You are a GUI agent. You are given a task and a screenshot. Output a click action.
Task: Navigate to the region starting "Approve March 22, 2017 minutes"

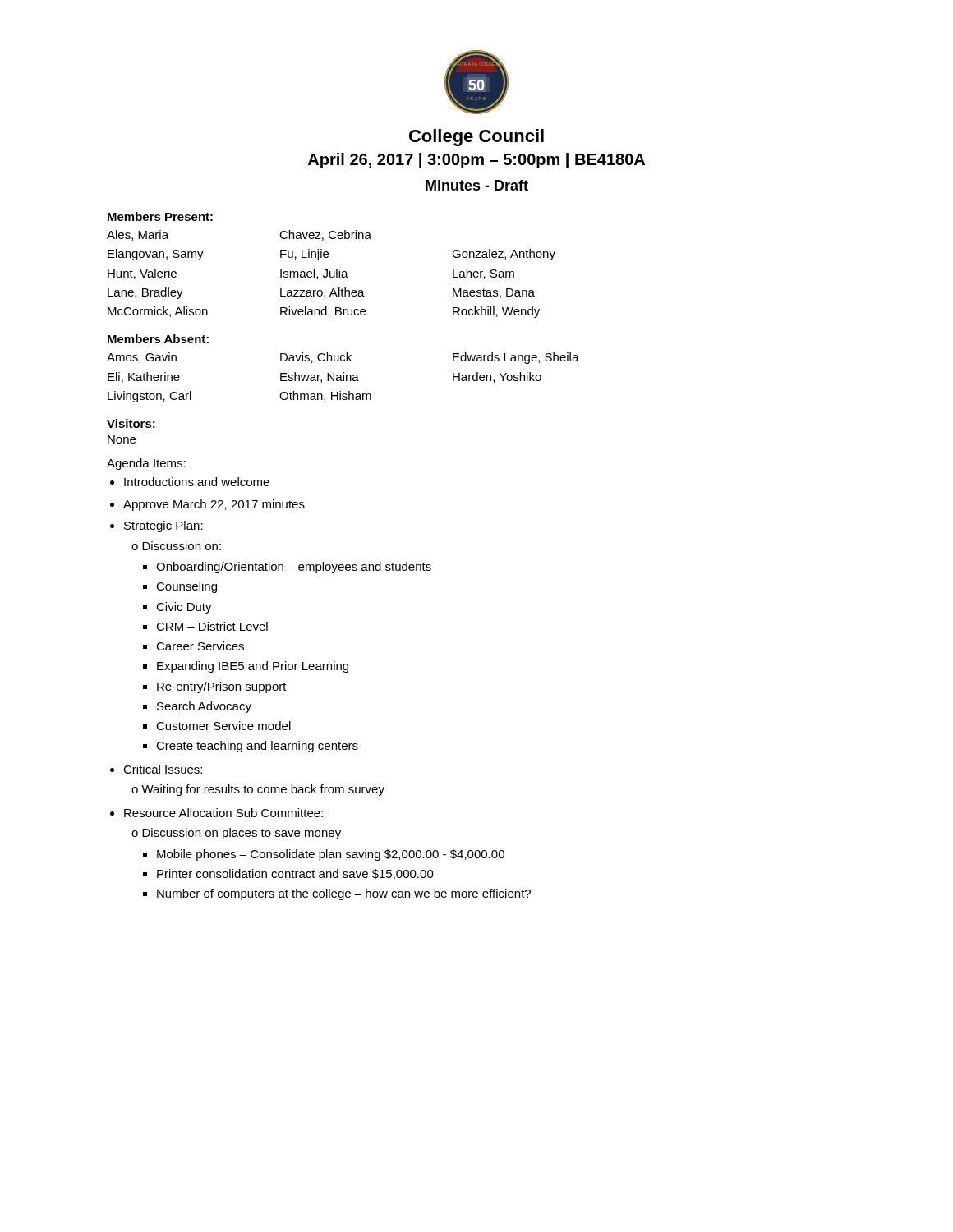(214, 503)
